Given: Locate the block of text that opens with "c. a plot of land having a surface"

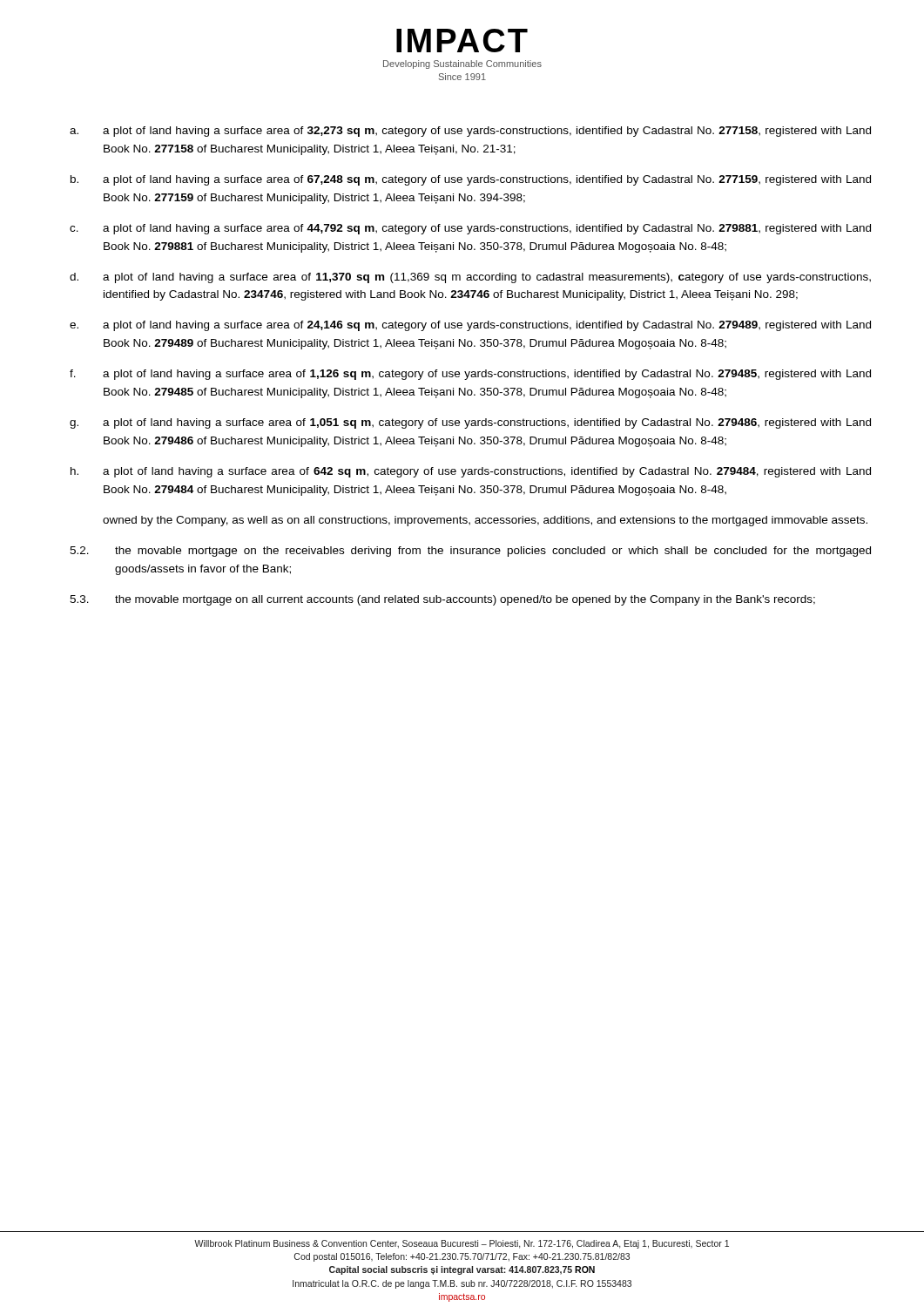Looking at the screenshot, I should 471,238.
